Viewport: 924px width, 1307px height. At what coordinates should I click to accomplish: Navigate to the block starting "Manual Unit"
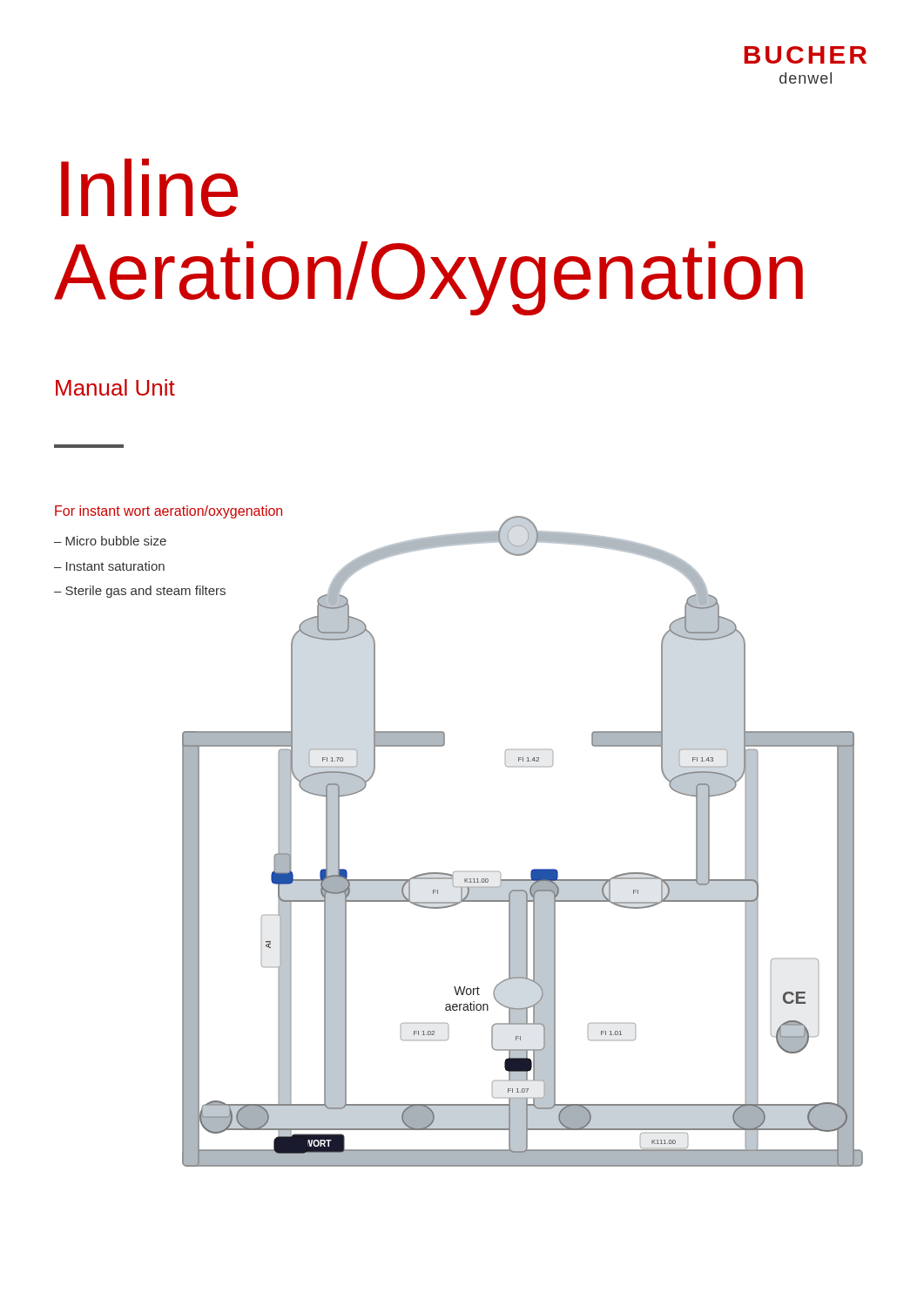[114, 388]
